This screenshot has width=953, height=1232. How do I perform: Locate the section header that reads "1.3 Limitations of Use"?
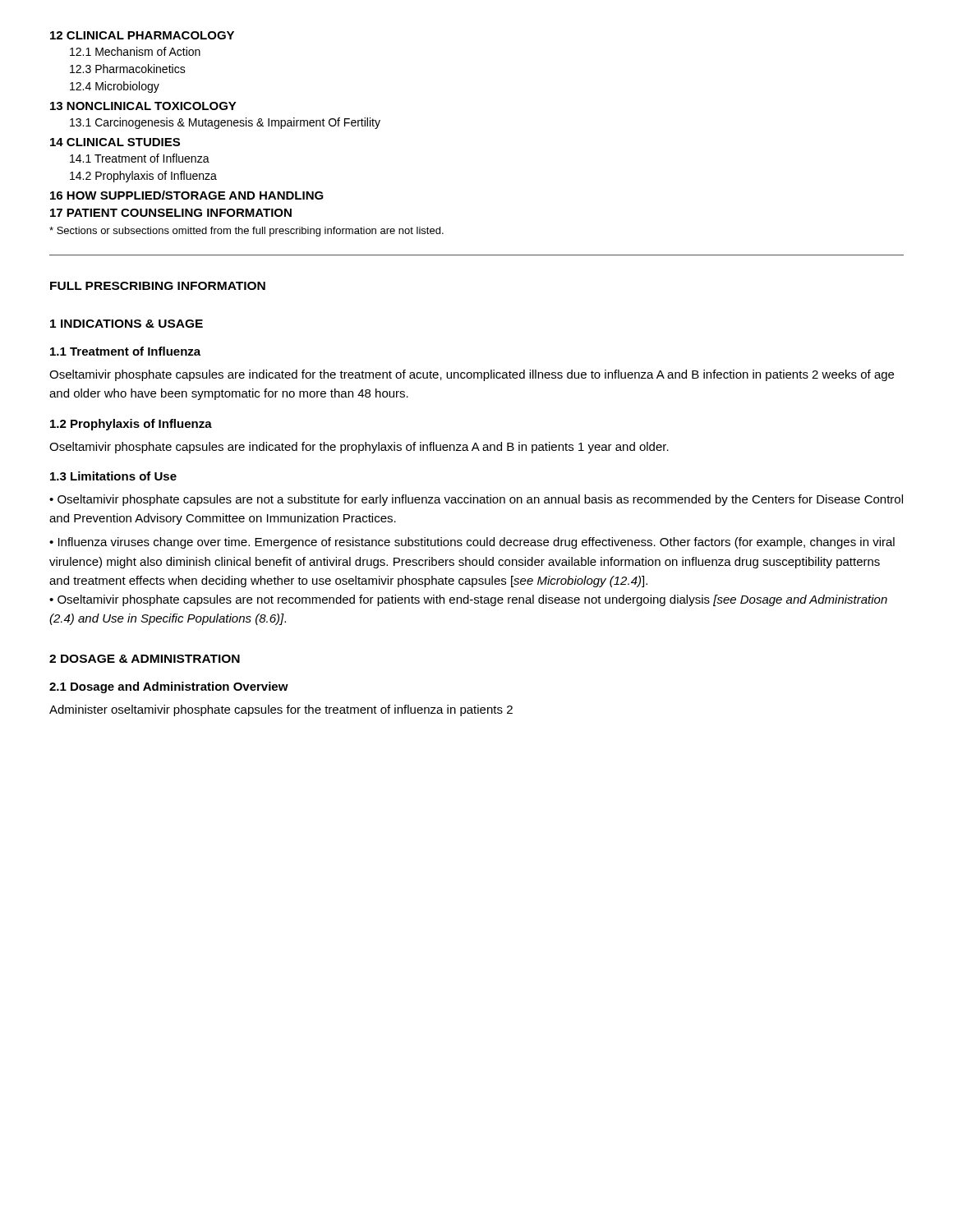pyautogui.click(x=113, y=476)
